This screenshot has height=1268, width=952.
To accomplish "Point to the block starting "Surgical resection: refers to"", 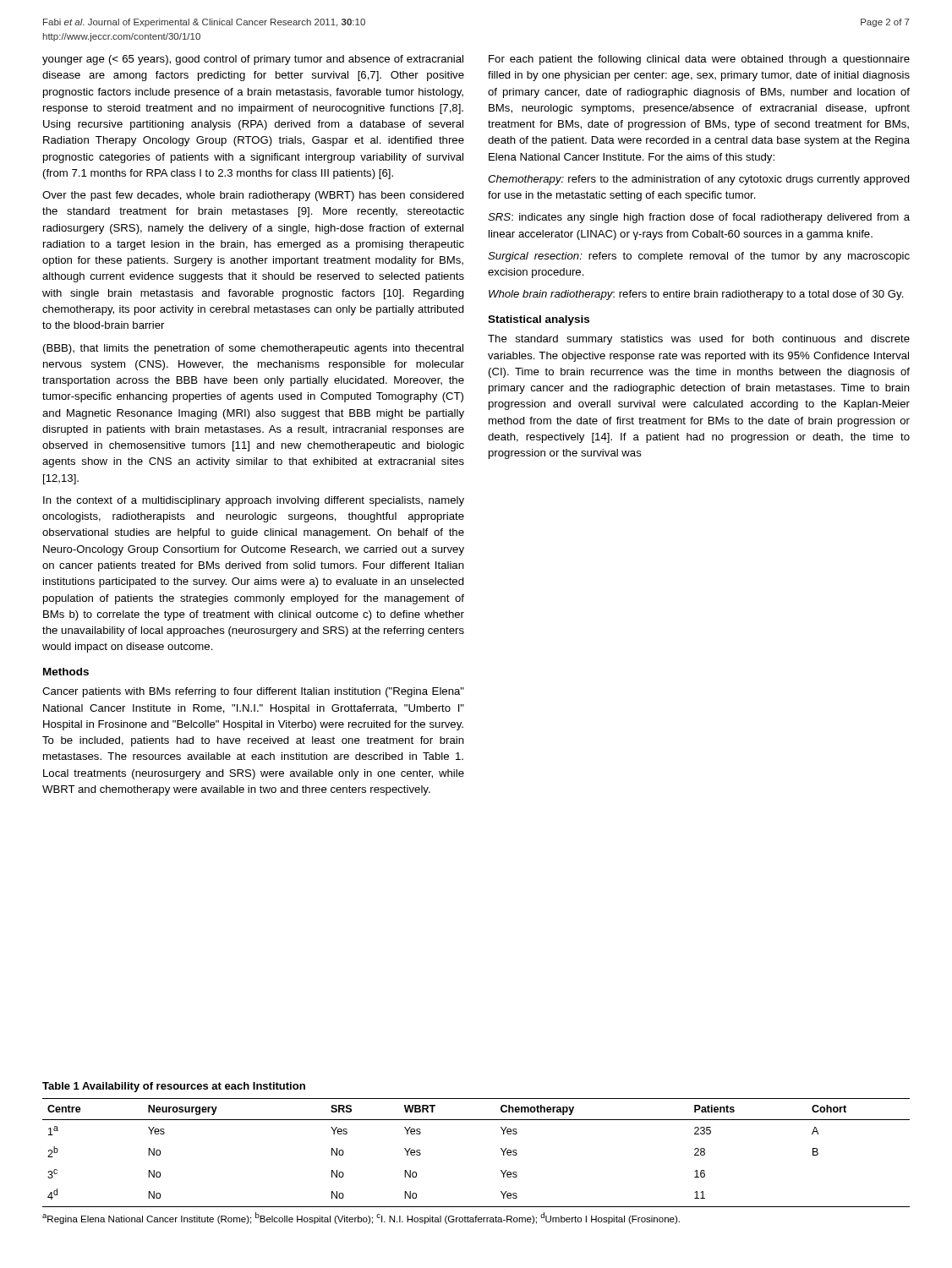I will pyautogui.click(x=699, y=264).
